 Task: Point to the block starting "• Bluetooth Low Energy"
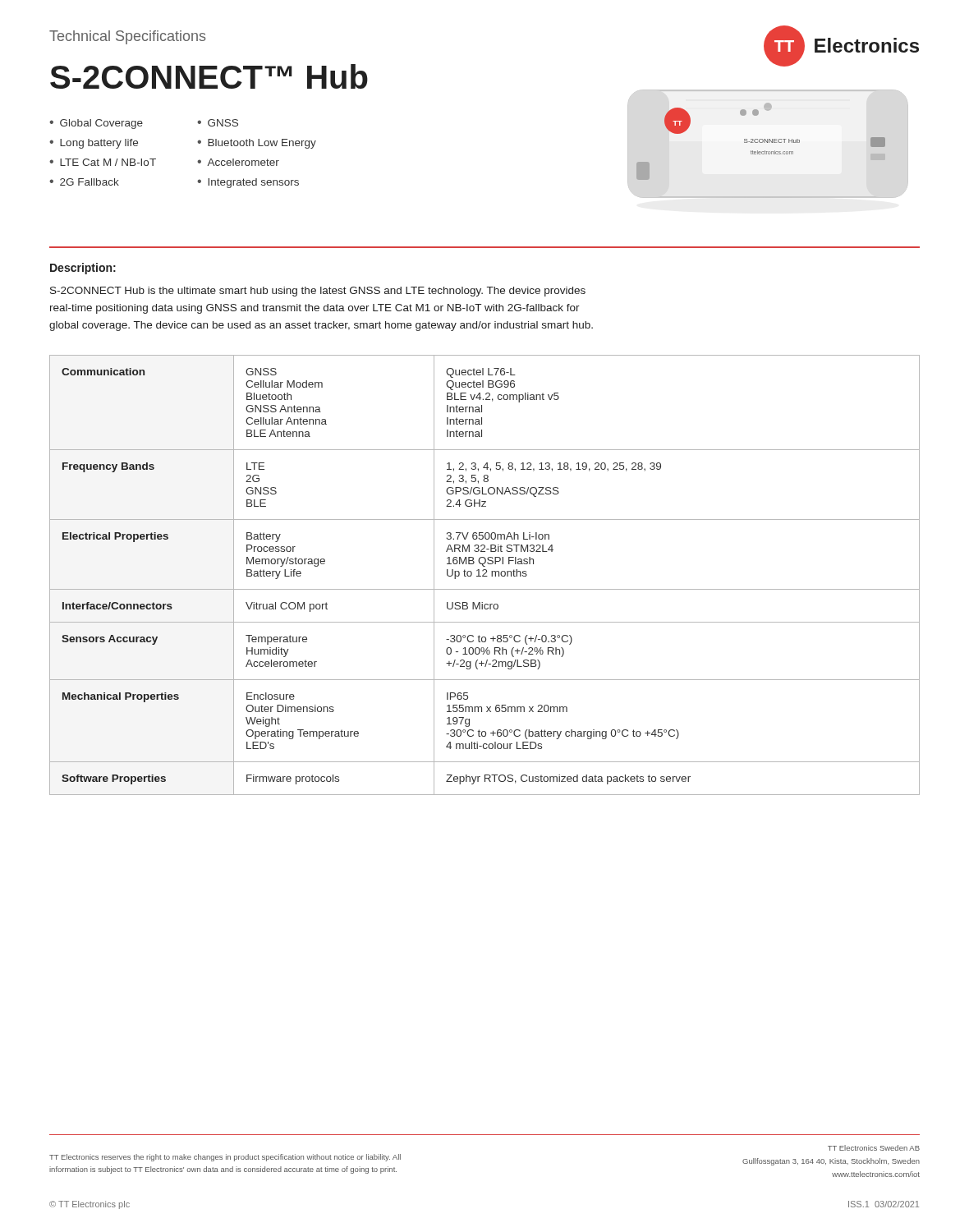click(256, 142)
